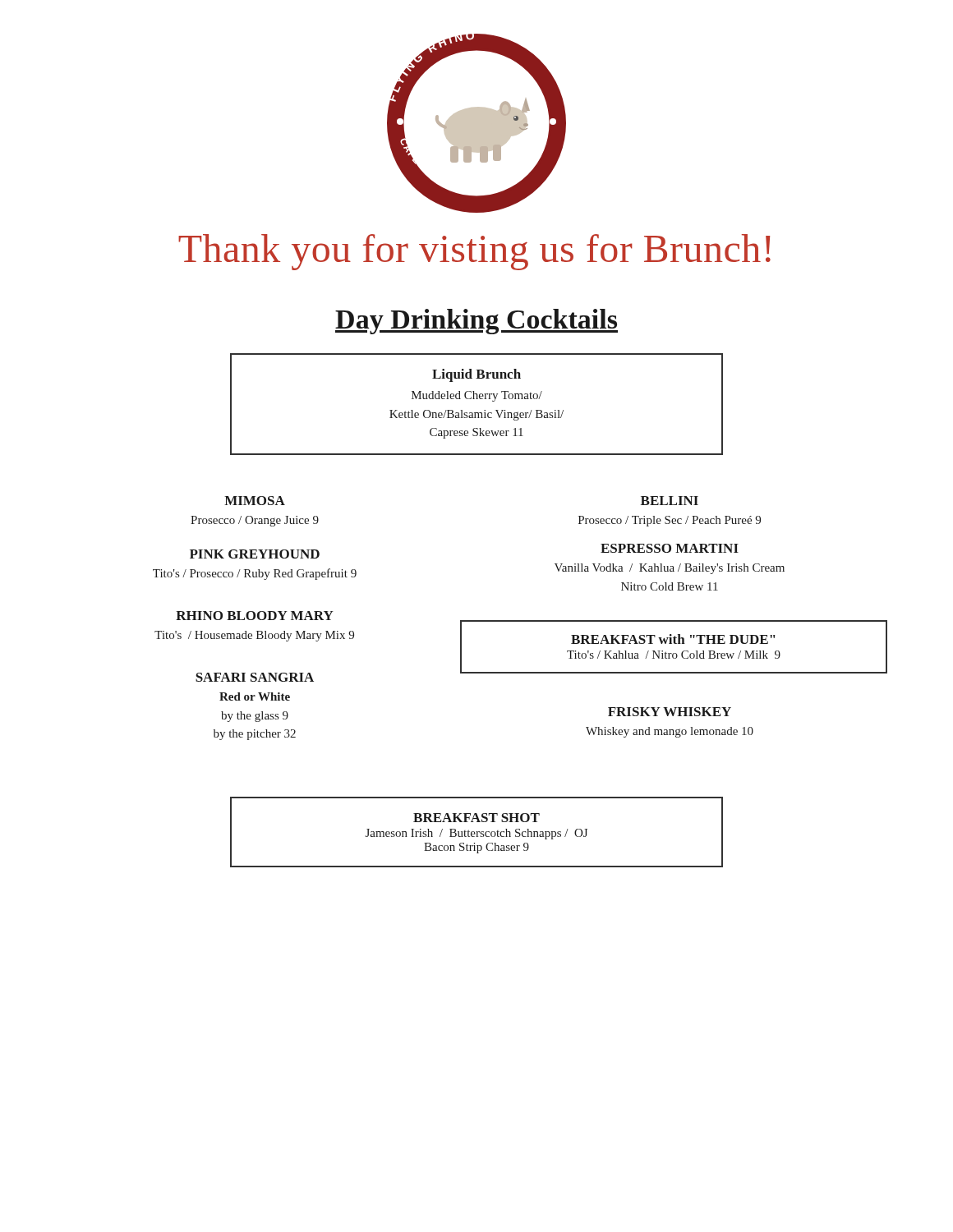Viewport: 953px width, 1232px height.
Task: Locate the block of text that opens with "BREAKFAST with "THE DUDE""
Action: coord(674,647)
